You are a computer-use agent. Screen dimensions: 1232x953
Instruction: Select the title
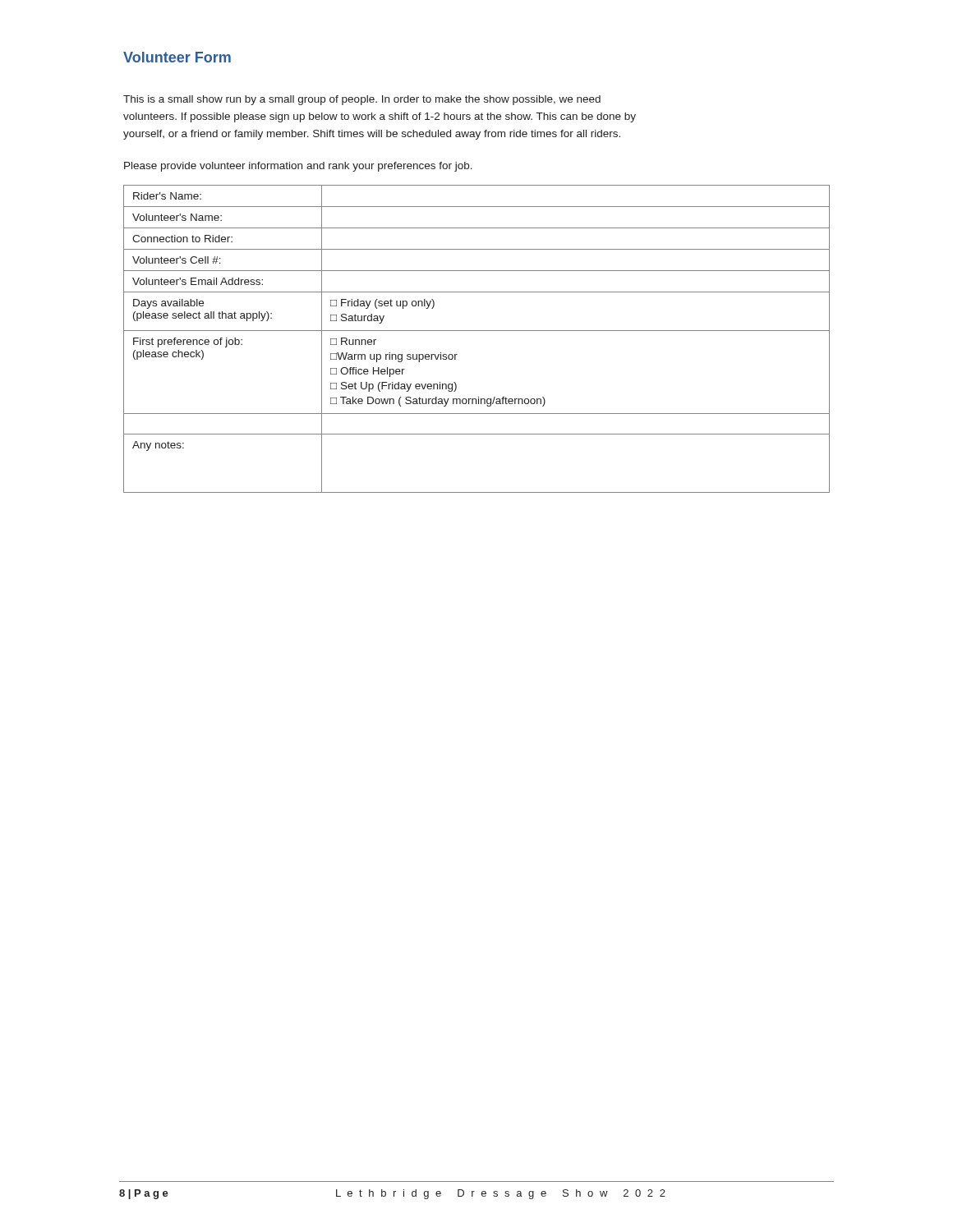coord(177,57)
